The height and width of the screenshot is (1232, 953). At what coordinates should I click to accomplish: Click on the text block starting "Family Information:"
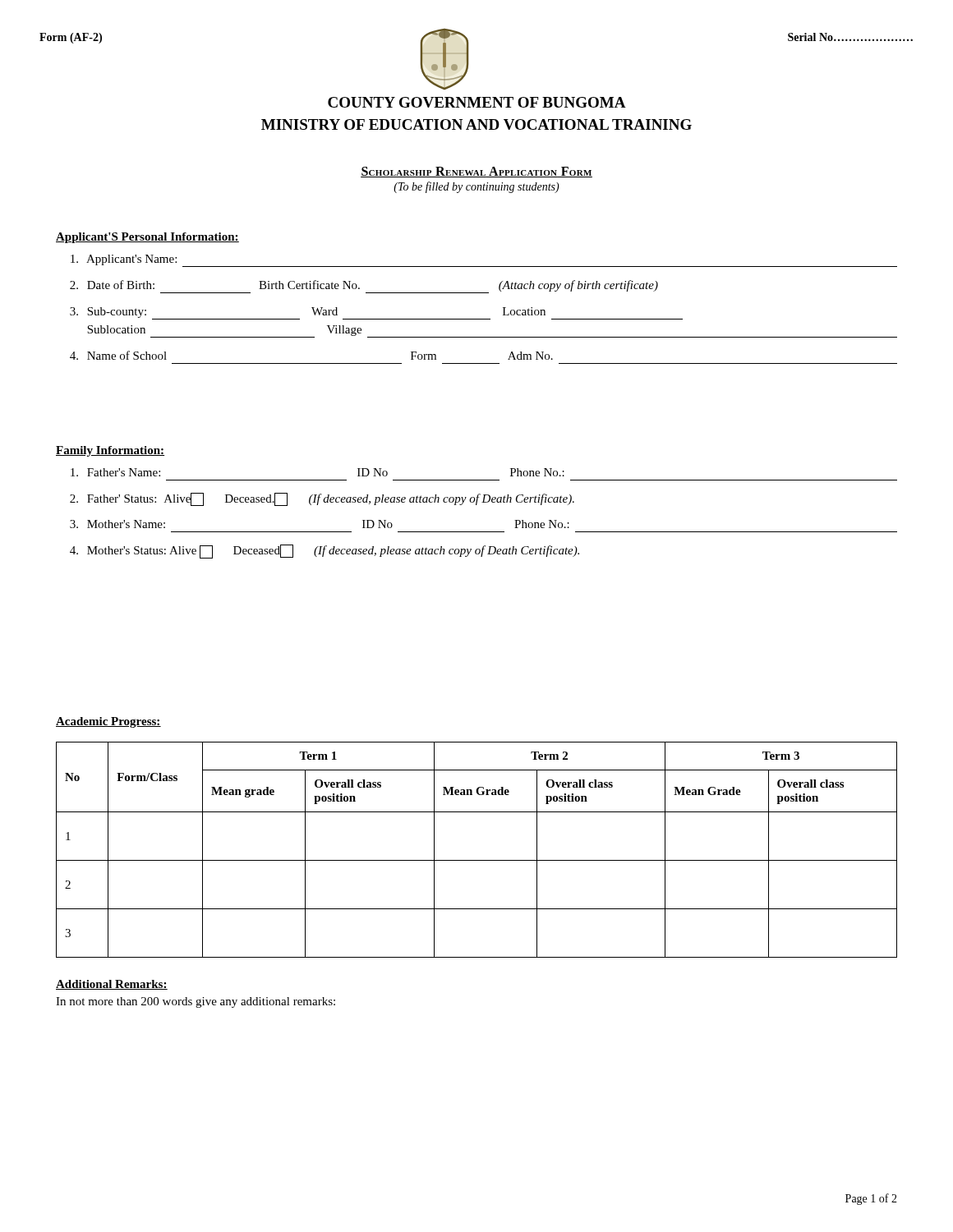110,450
